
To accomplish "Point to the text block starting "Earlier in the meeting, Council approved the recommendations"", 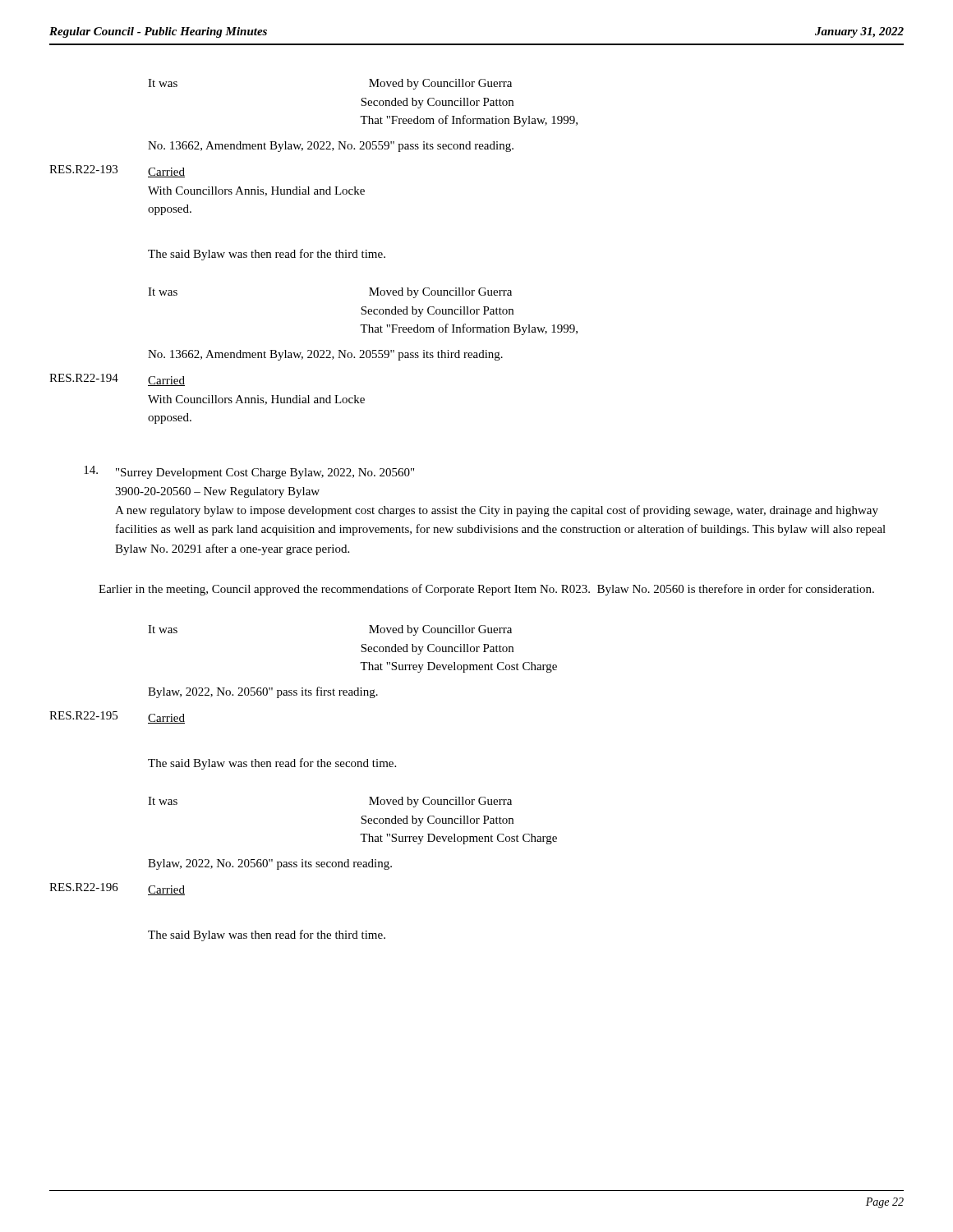I will click(487, 589).
